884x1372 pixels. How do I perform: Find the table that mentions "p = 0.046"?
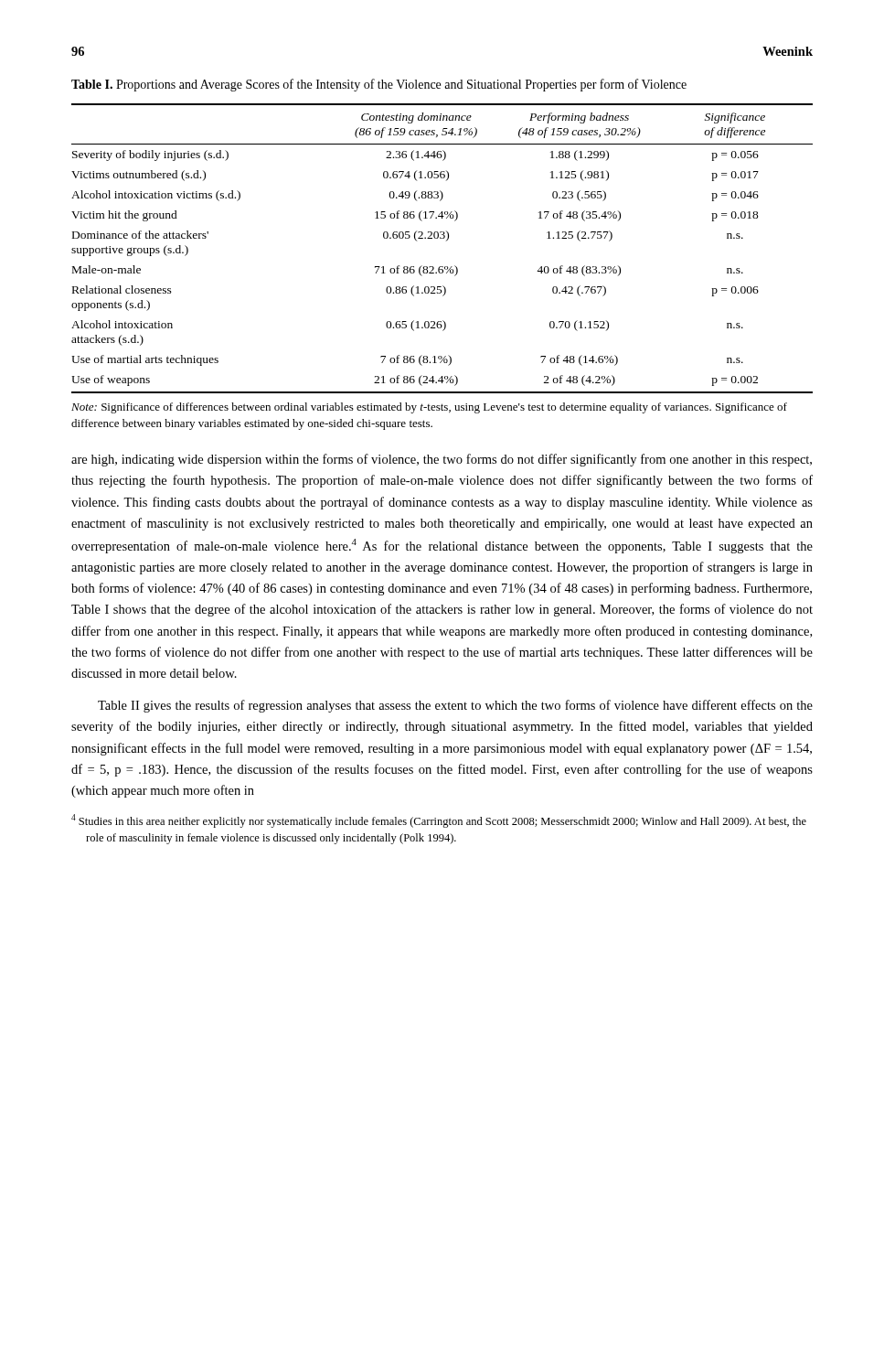point(442,248)
